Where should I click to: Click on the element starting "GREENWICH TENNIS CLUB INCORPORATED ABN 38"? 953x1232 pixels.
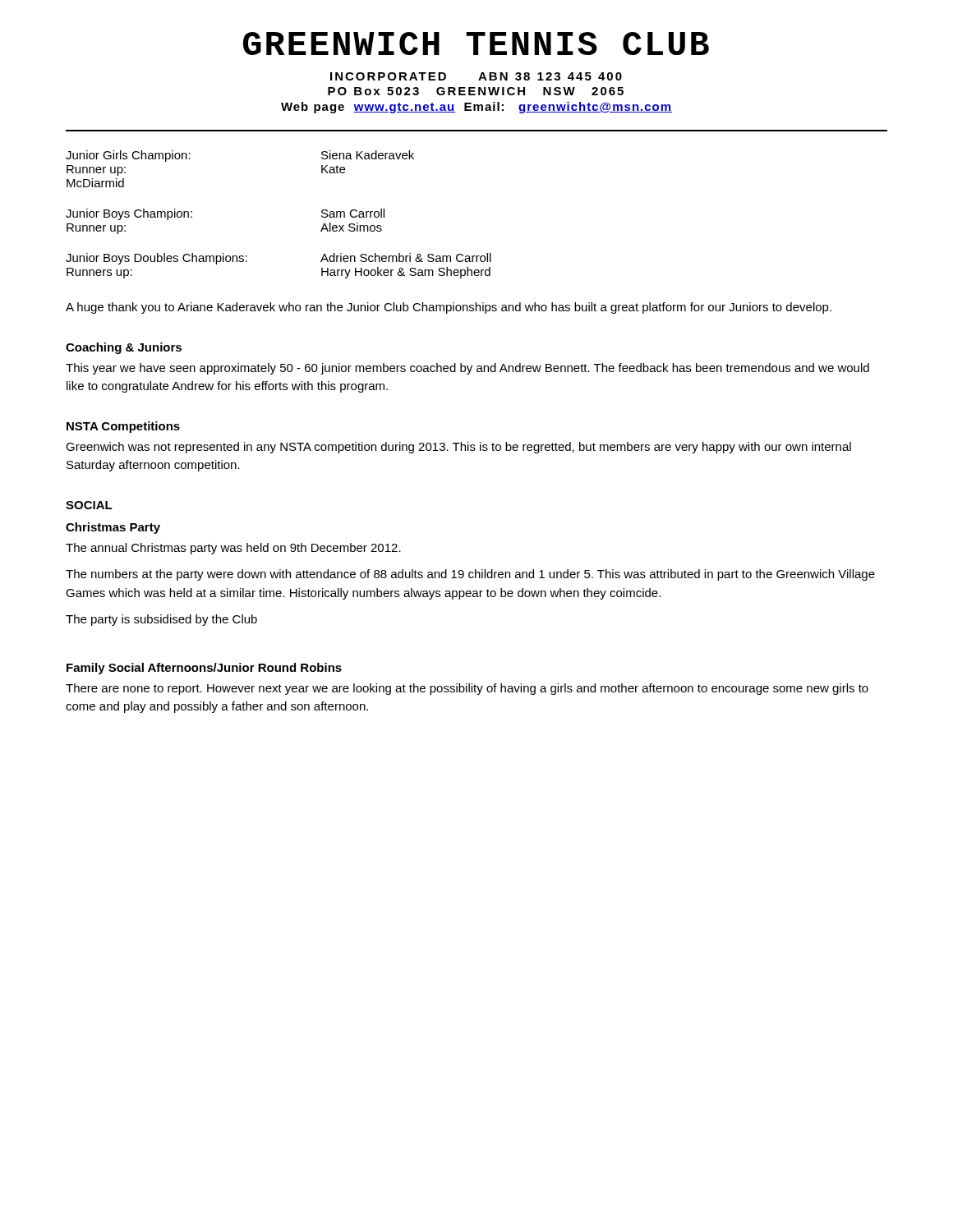[x=476, y=70]
